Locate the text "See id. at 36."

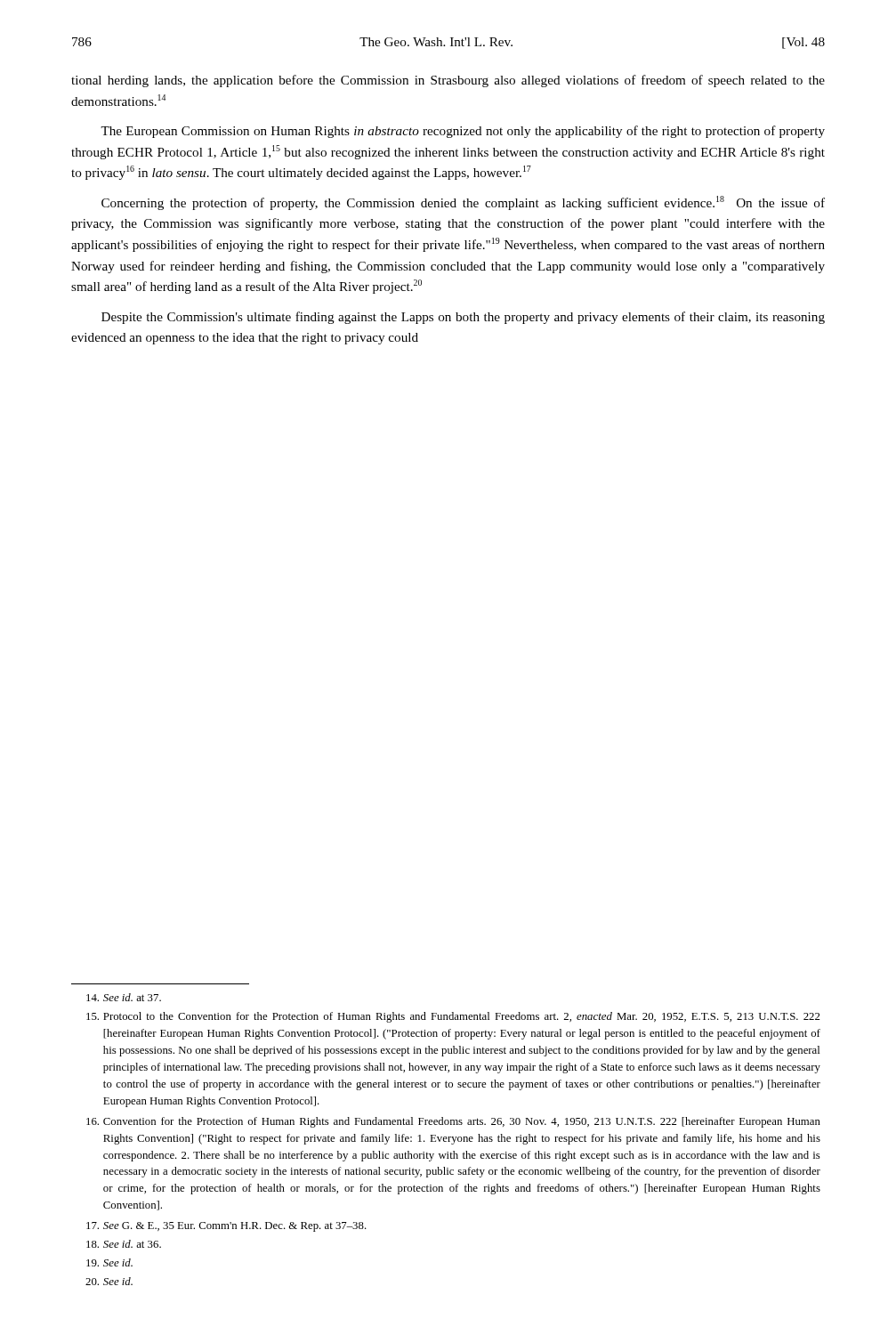124,1244
